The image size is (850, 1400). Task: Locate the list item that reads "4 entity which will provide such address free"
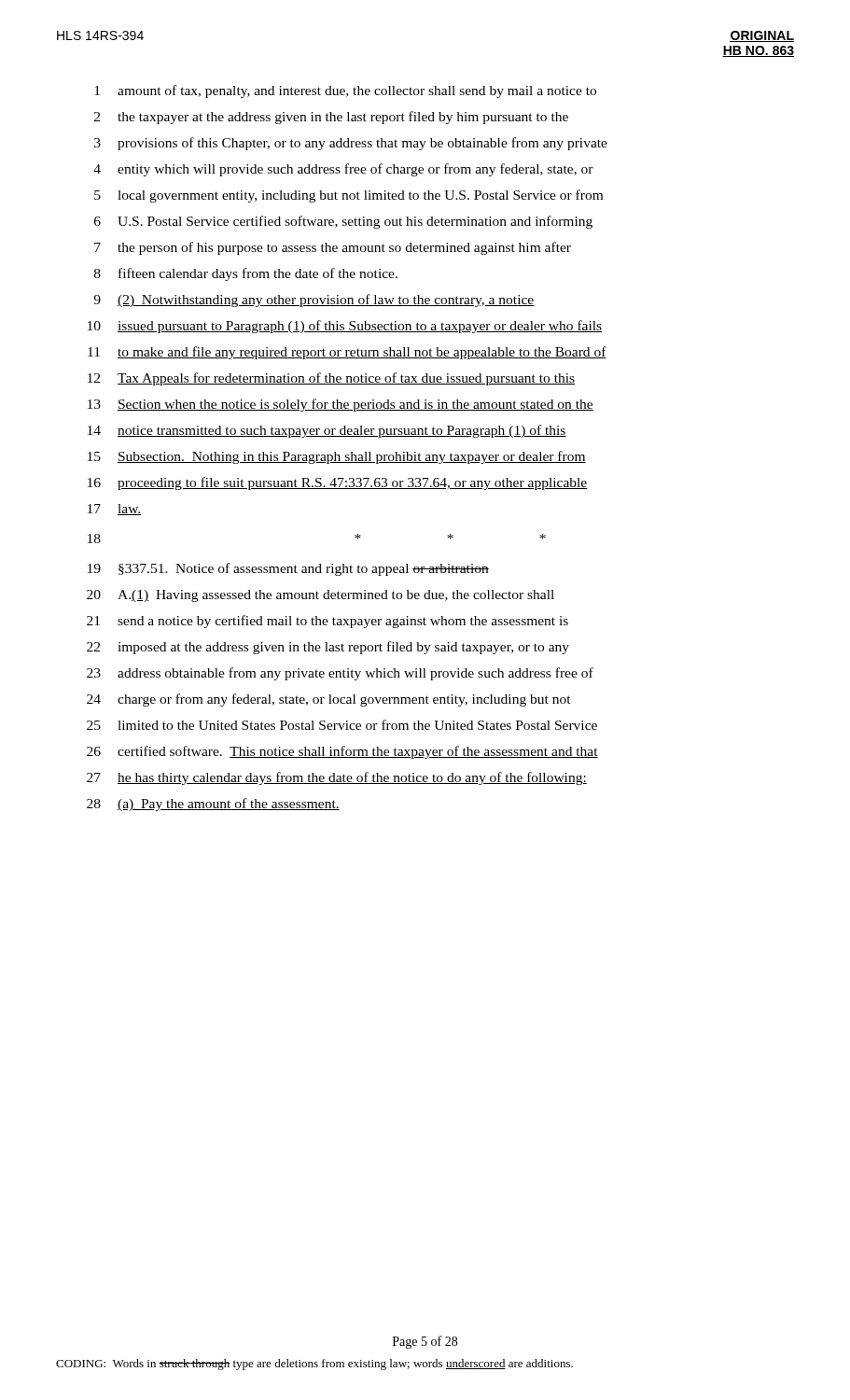pyautogui.click(x=425, y=169)
